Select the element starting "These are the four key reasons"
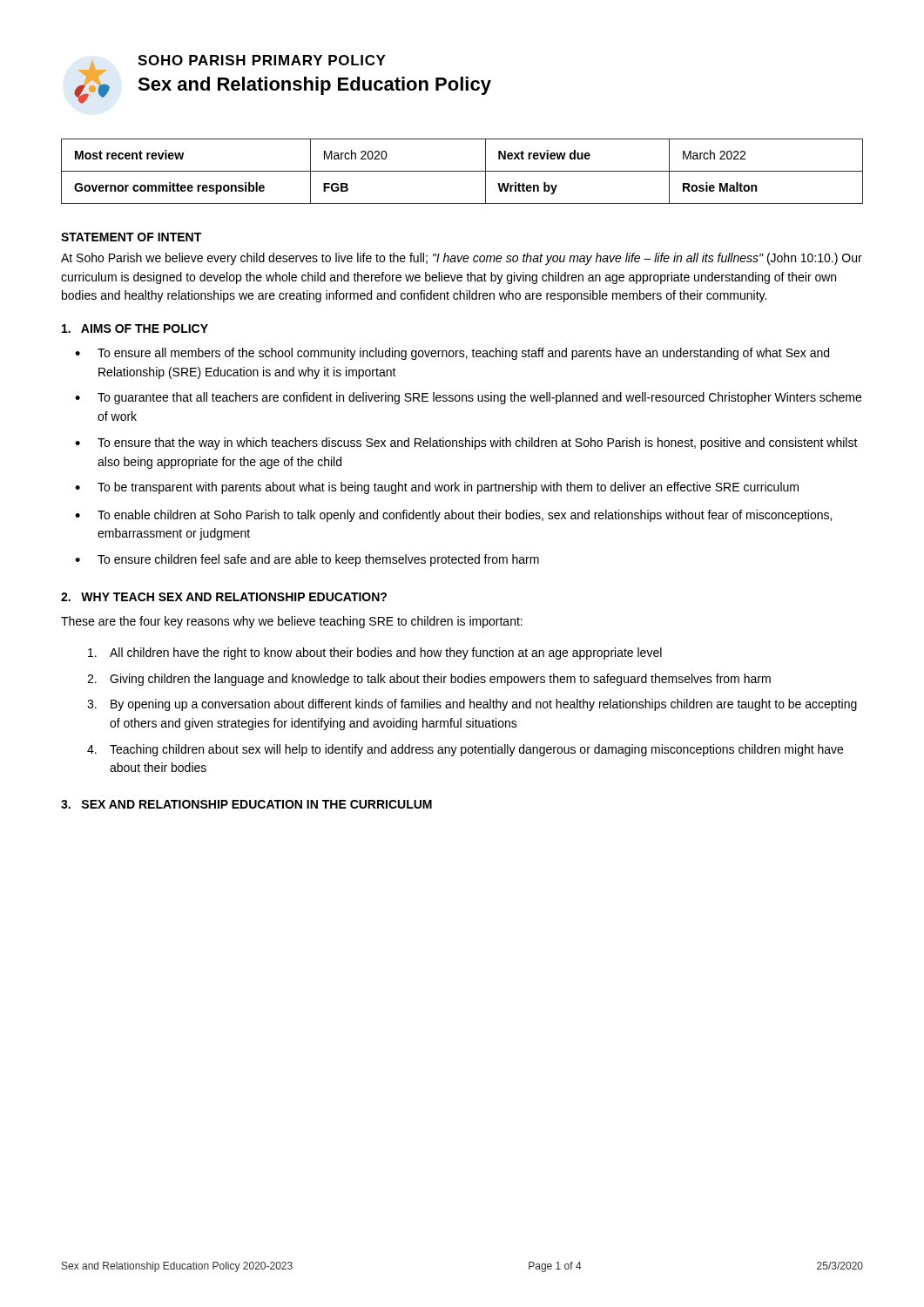 point(292,622)
